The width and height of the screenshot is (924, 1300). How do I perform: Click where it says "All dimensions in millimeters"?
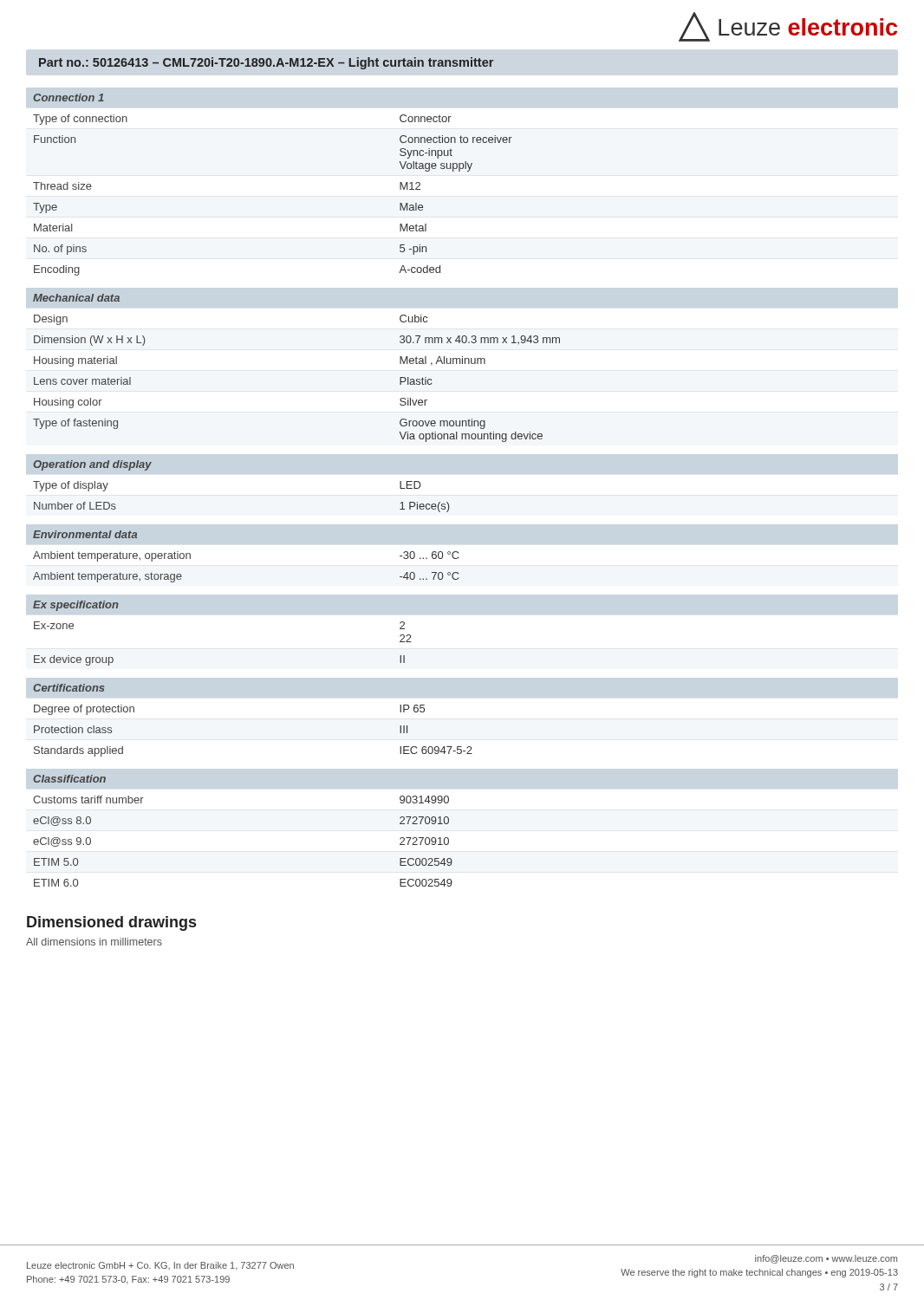(x=94, y=942)
